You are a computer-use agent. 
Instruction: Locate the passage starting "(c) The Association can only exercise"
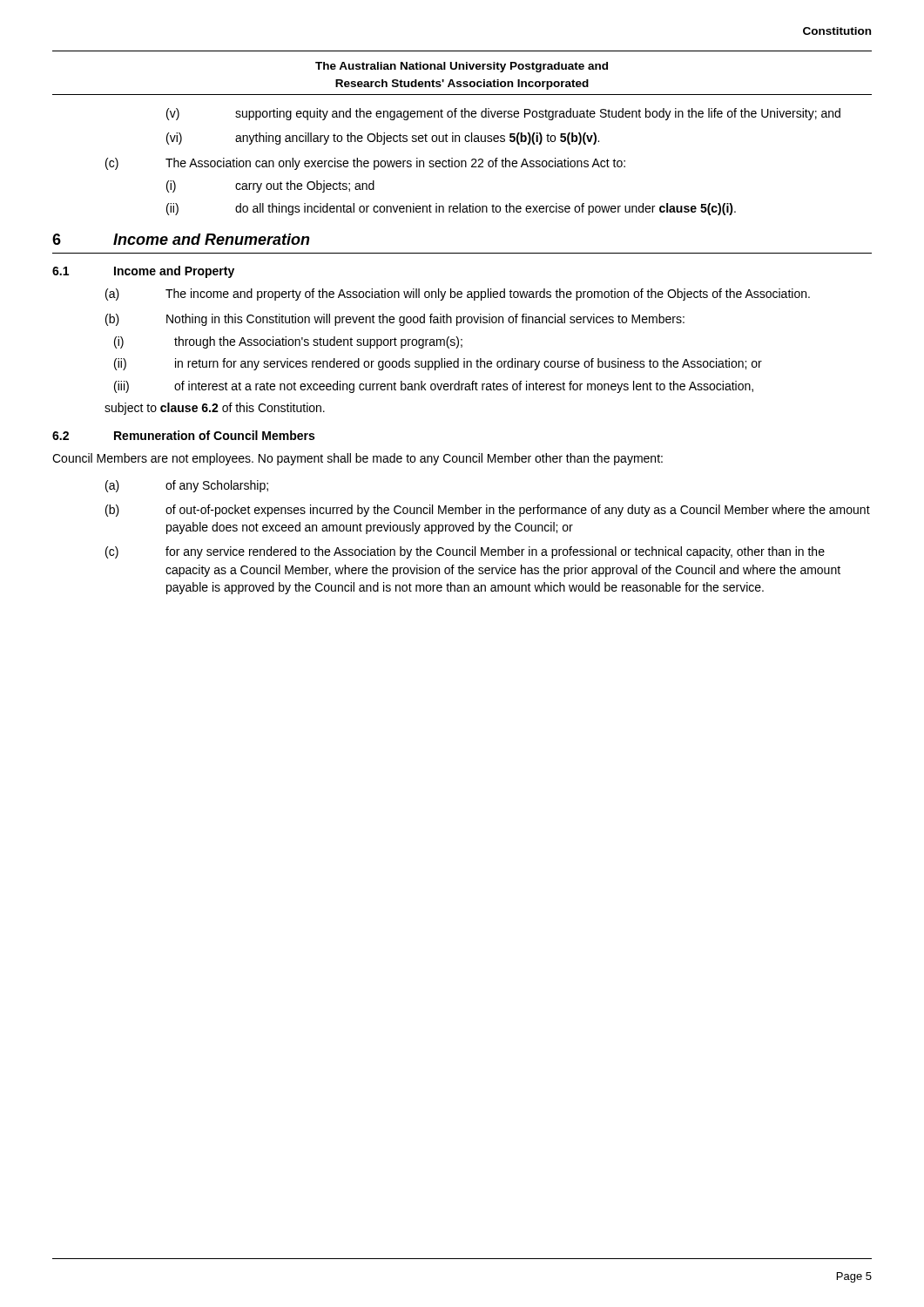click(488, 163)
